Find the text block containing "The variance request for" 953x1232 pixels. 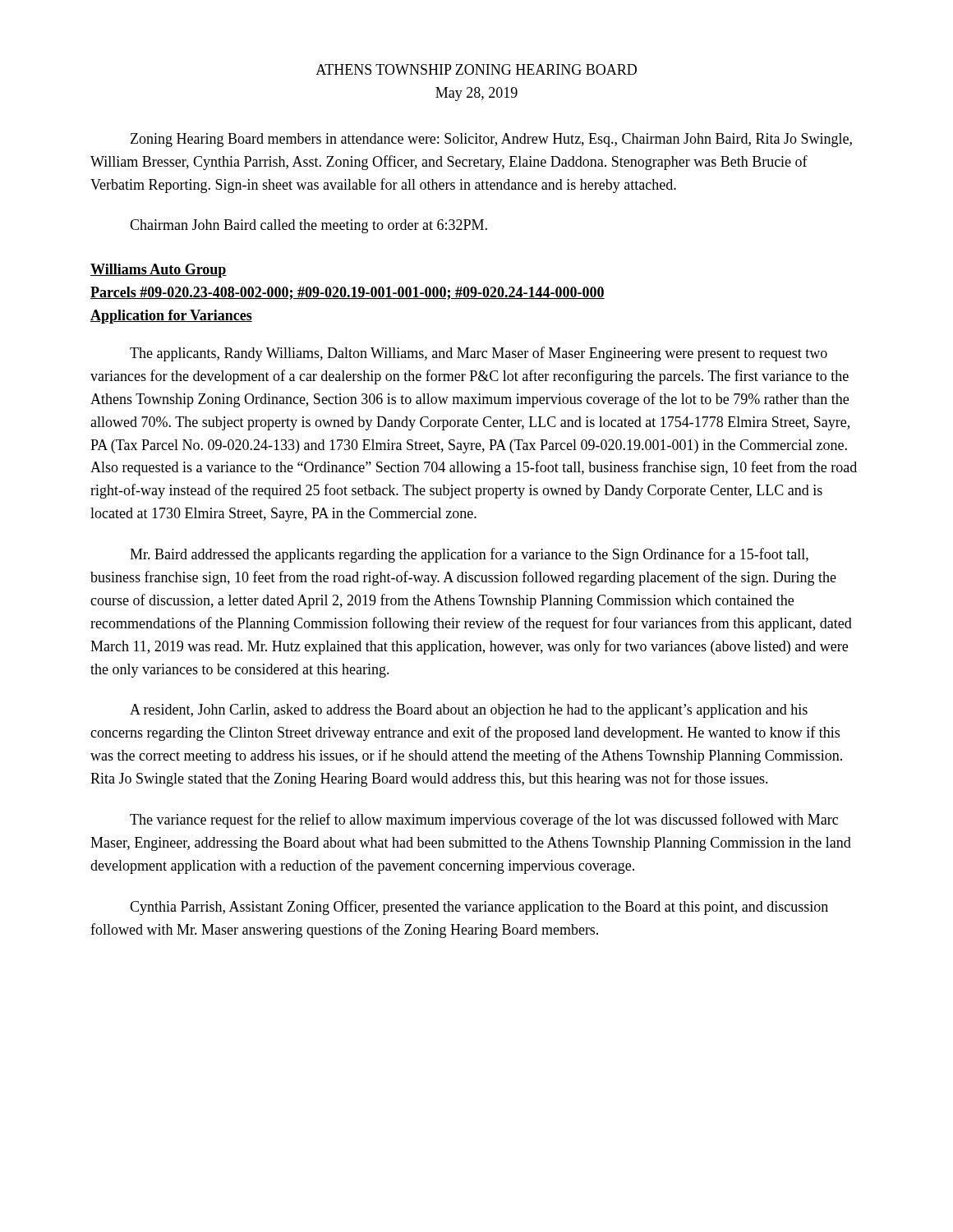(476, 843)
